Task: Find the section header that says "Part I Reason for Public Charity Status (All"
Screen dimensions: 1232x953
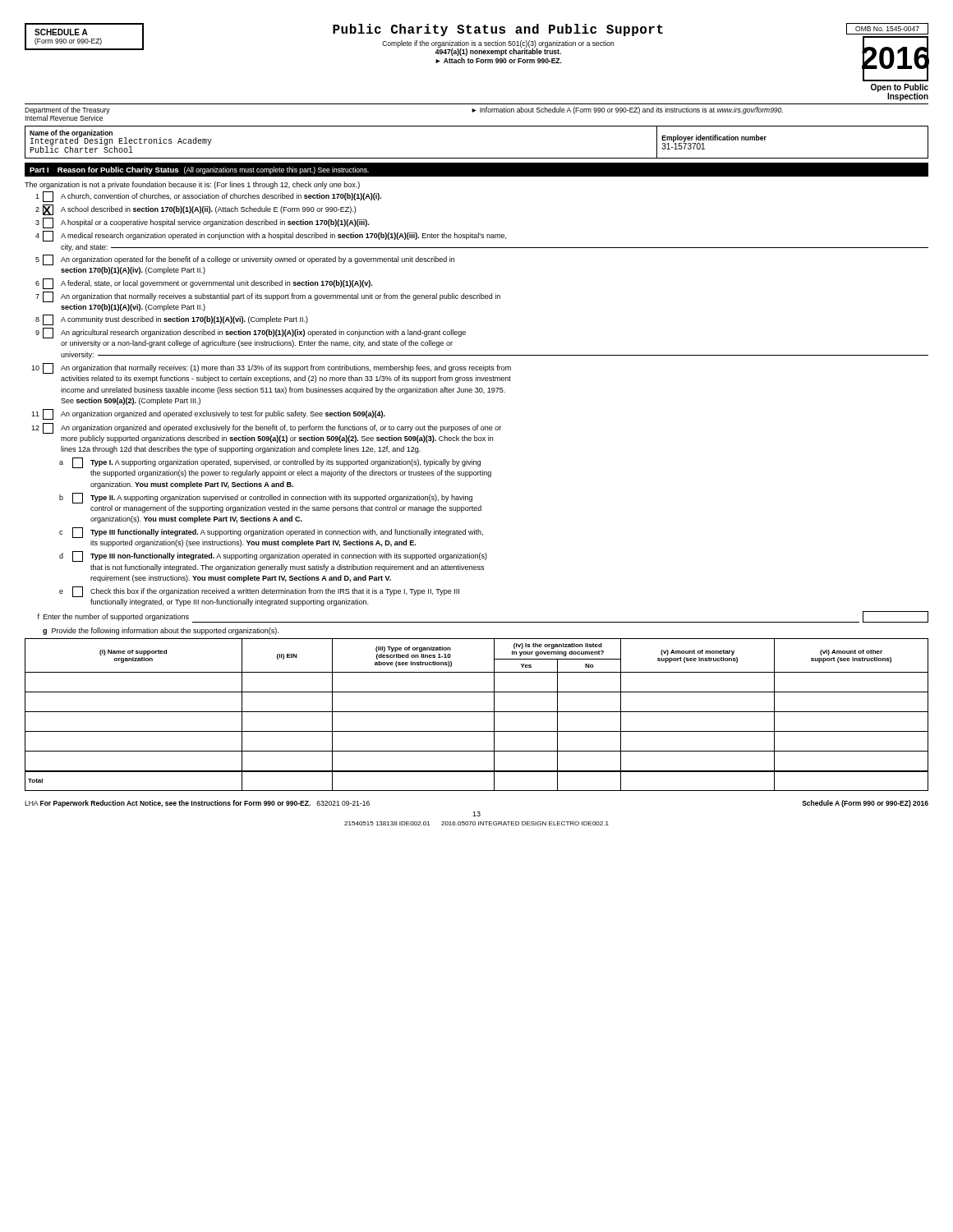Action: tap(199, 170)
